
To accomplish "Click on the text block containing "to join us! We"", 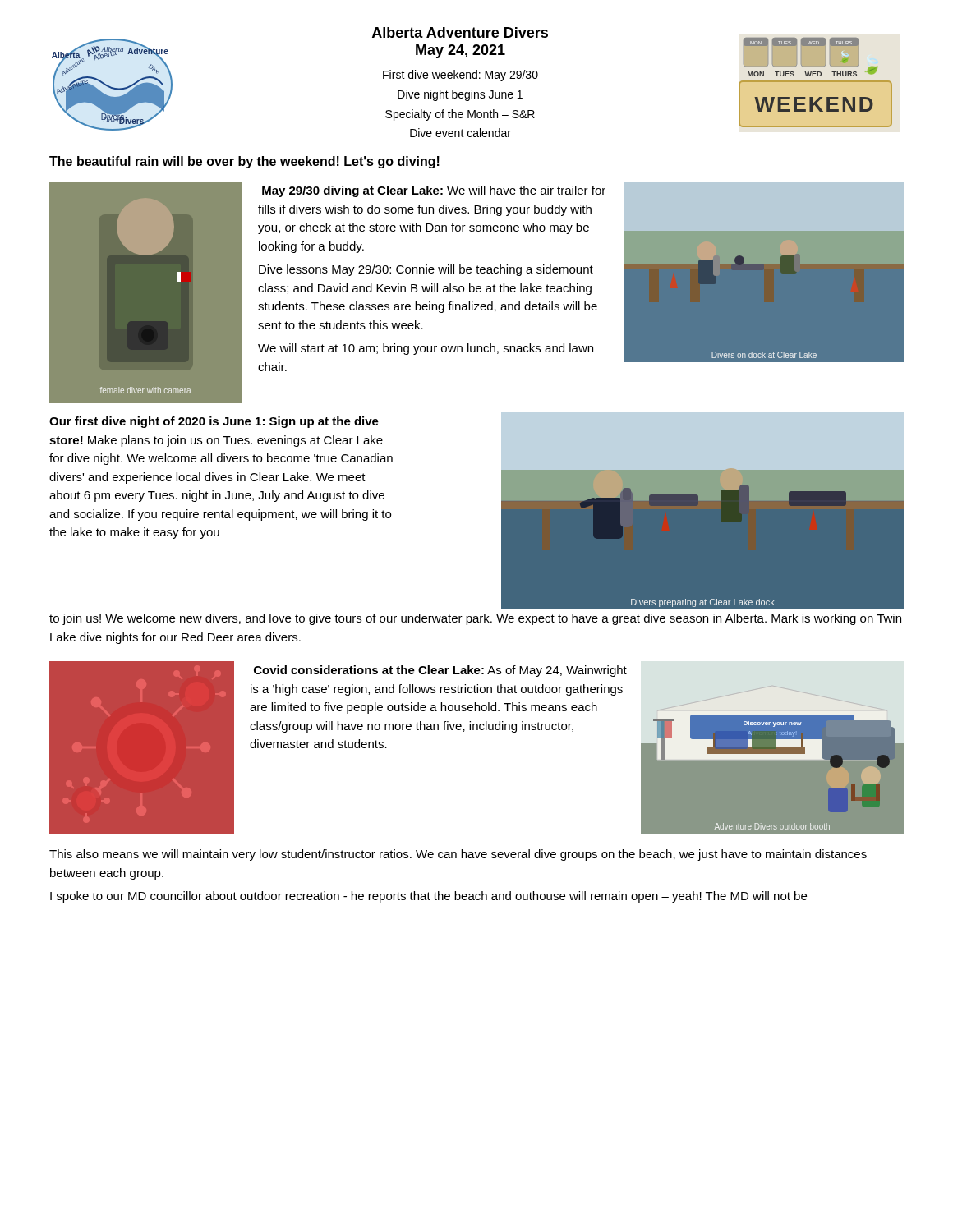I will (476, 628).
